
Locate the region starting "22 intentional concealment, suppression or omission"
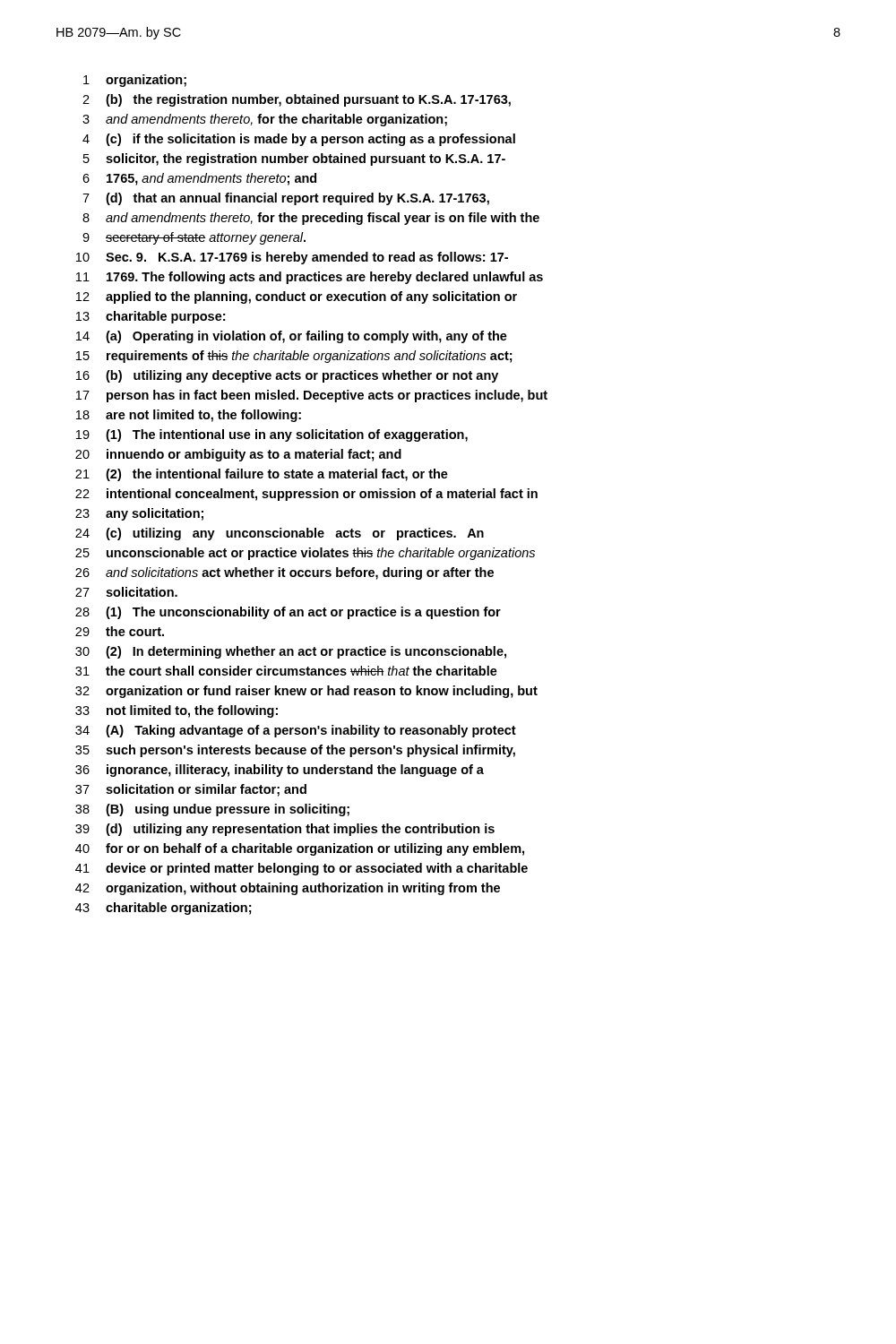coord(448,494)
